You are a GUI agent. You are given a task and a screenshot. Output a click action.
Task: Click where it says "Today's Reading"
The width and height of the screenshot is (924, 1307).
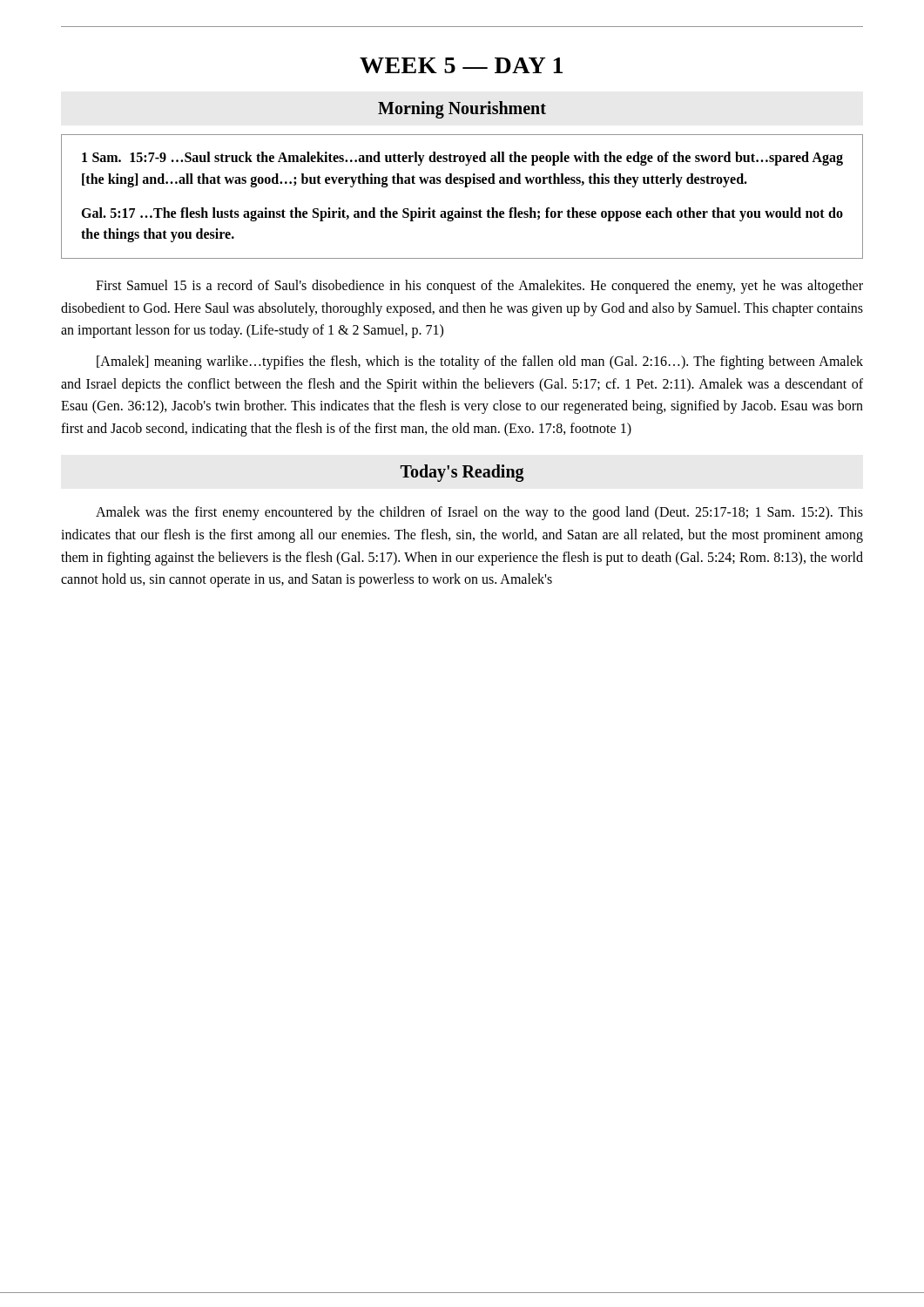pyautogui.click(x=462, y=472)
